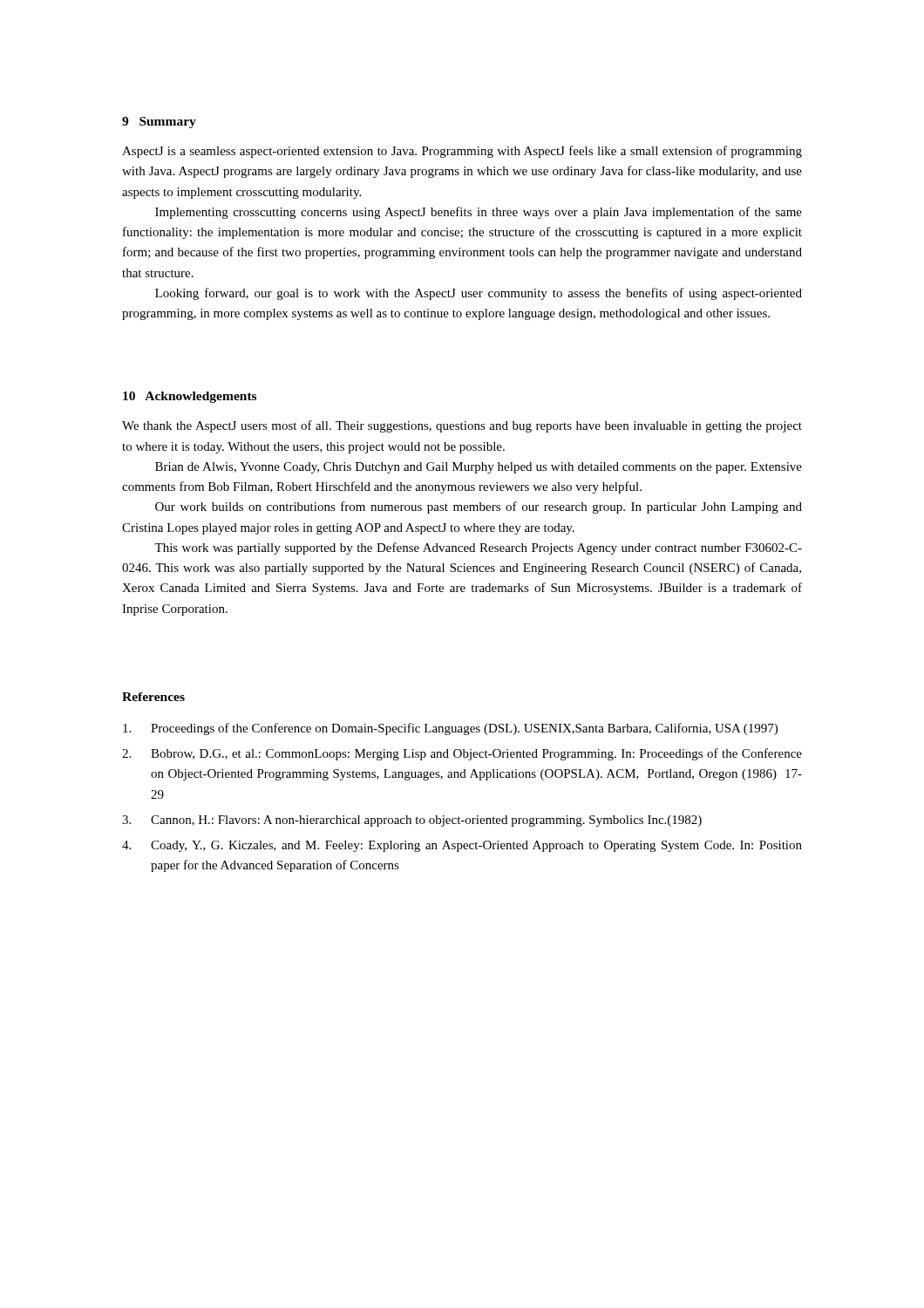Locate the block of text that opens with "We thank the AspectJ users most of"

pyautogui.click(x=462, y=518)
